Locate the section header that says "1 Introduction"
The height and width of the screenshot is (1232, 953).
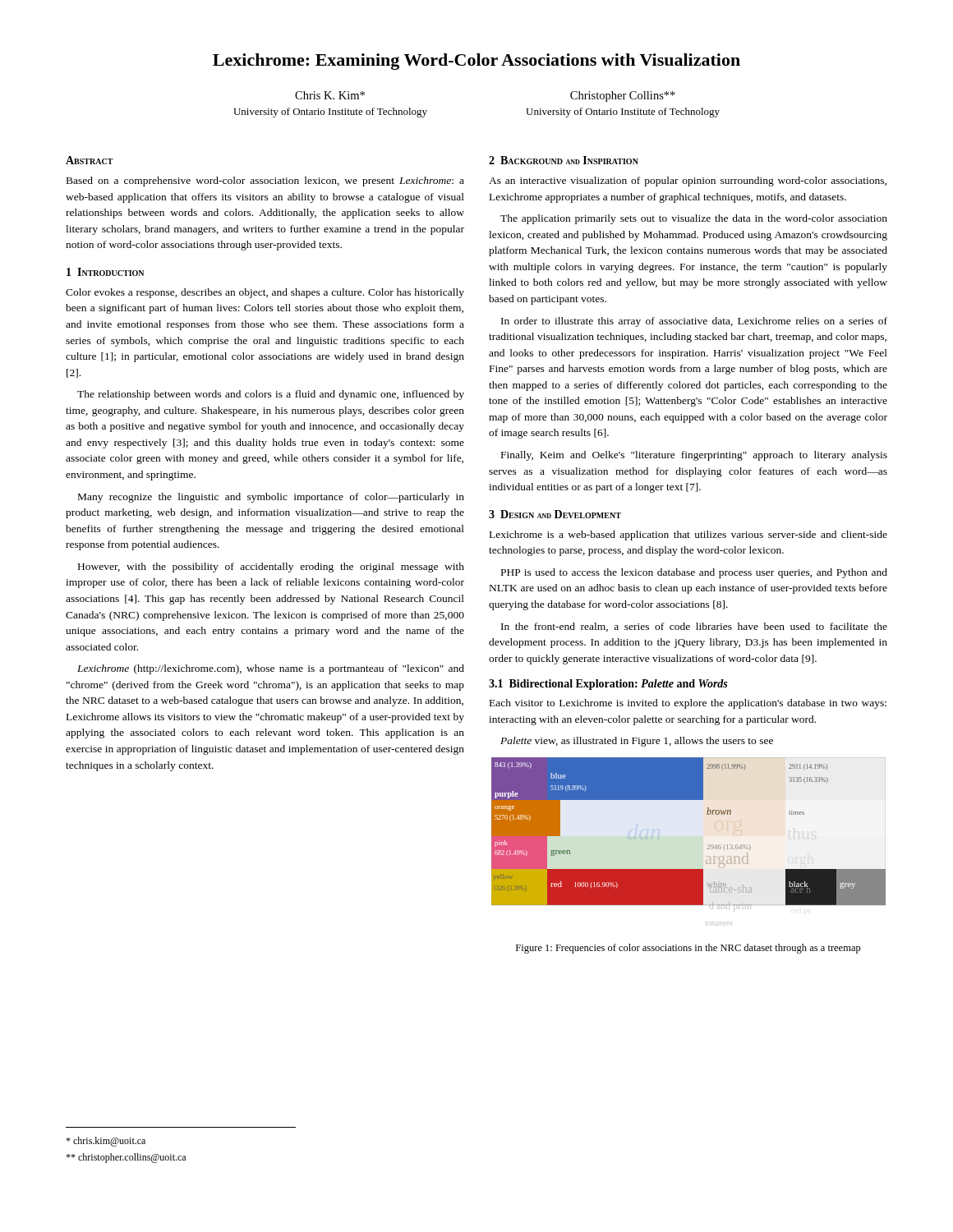pyautogui.click(x=105, y=272)
